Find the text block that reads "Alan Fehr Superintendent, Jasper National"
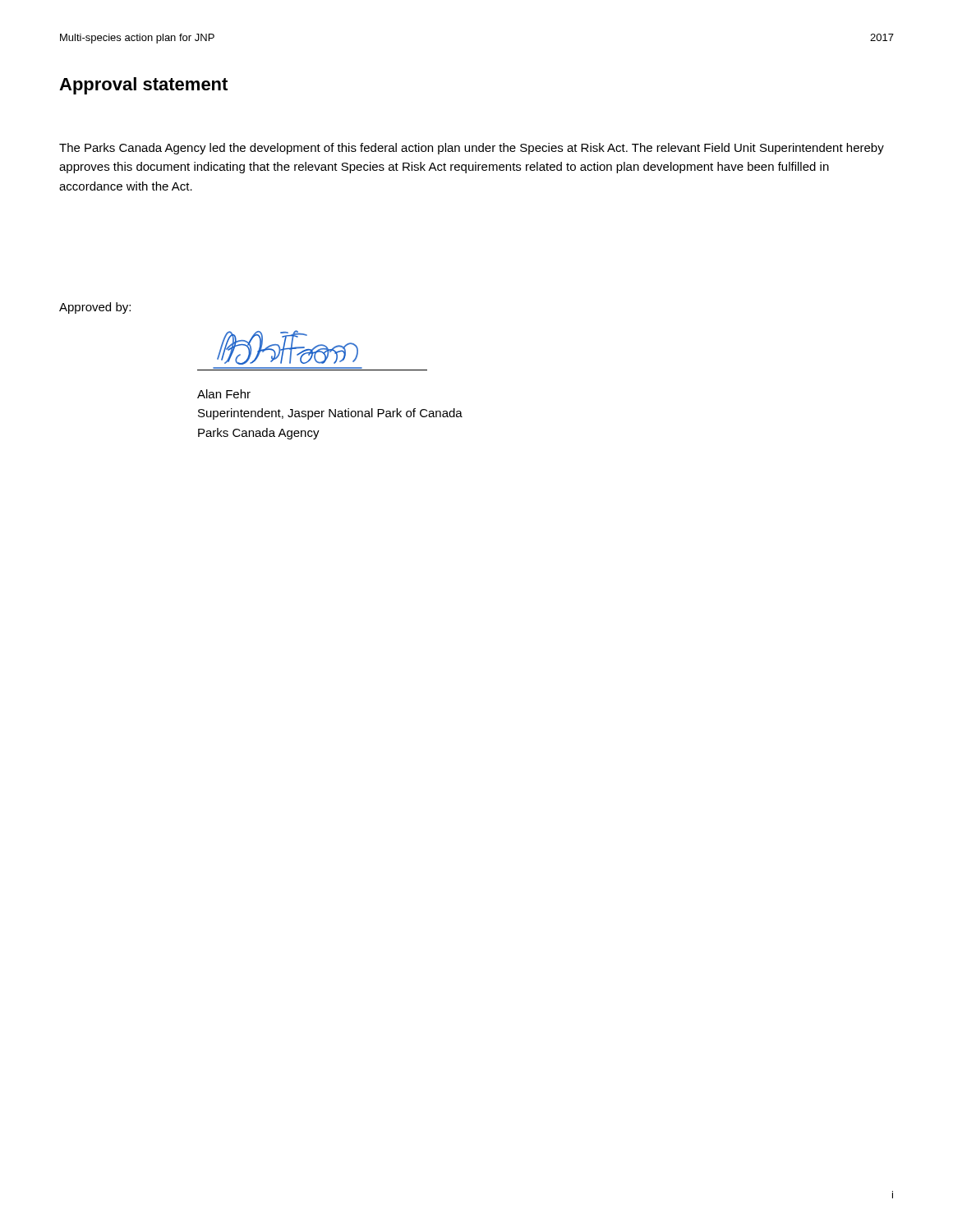 click(x=330, y=413)
